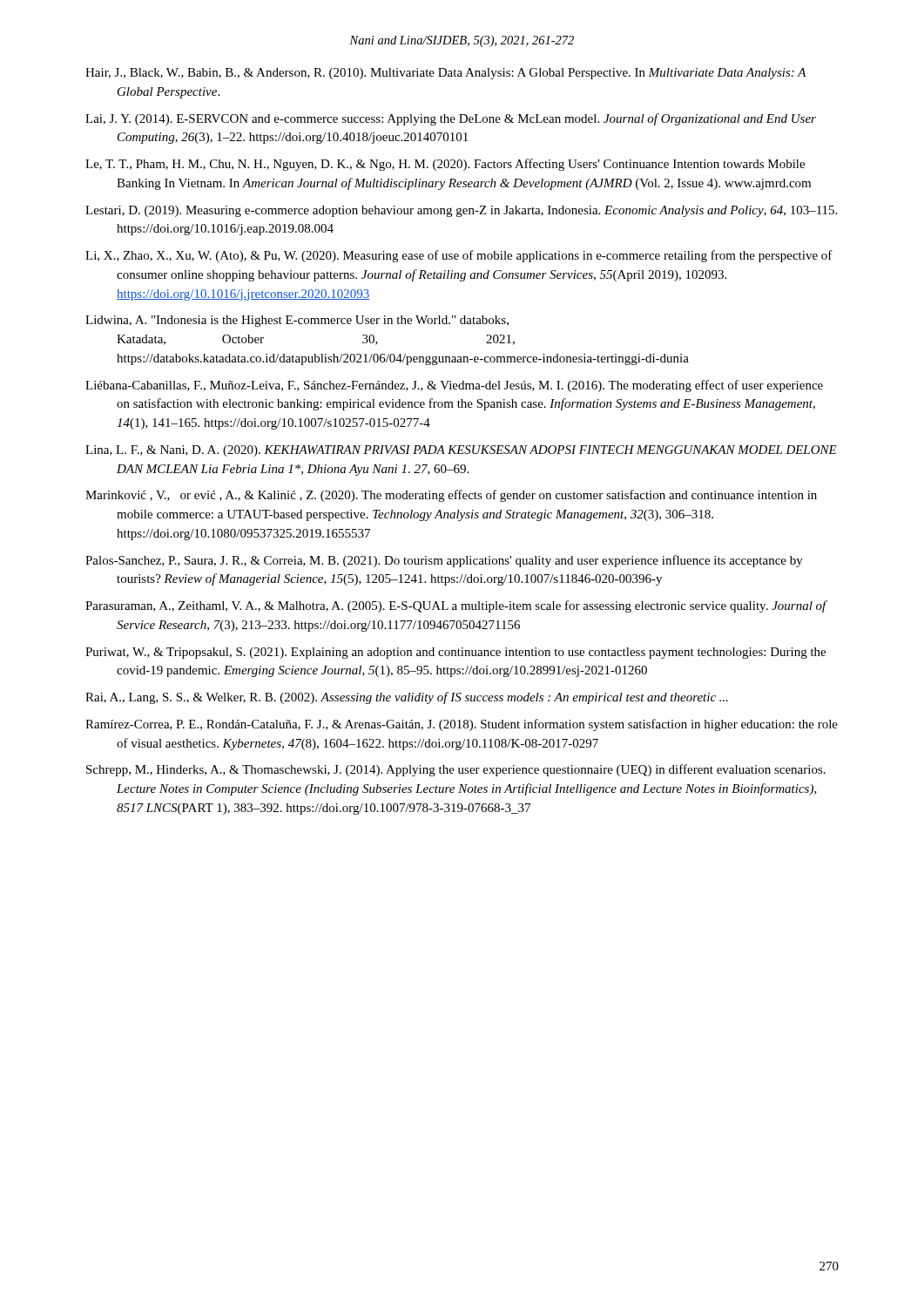Find the list item that says "Le, T. T., Pham, H. M., Chu,"
The image size is (924, 1307).
point(448,173)
